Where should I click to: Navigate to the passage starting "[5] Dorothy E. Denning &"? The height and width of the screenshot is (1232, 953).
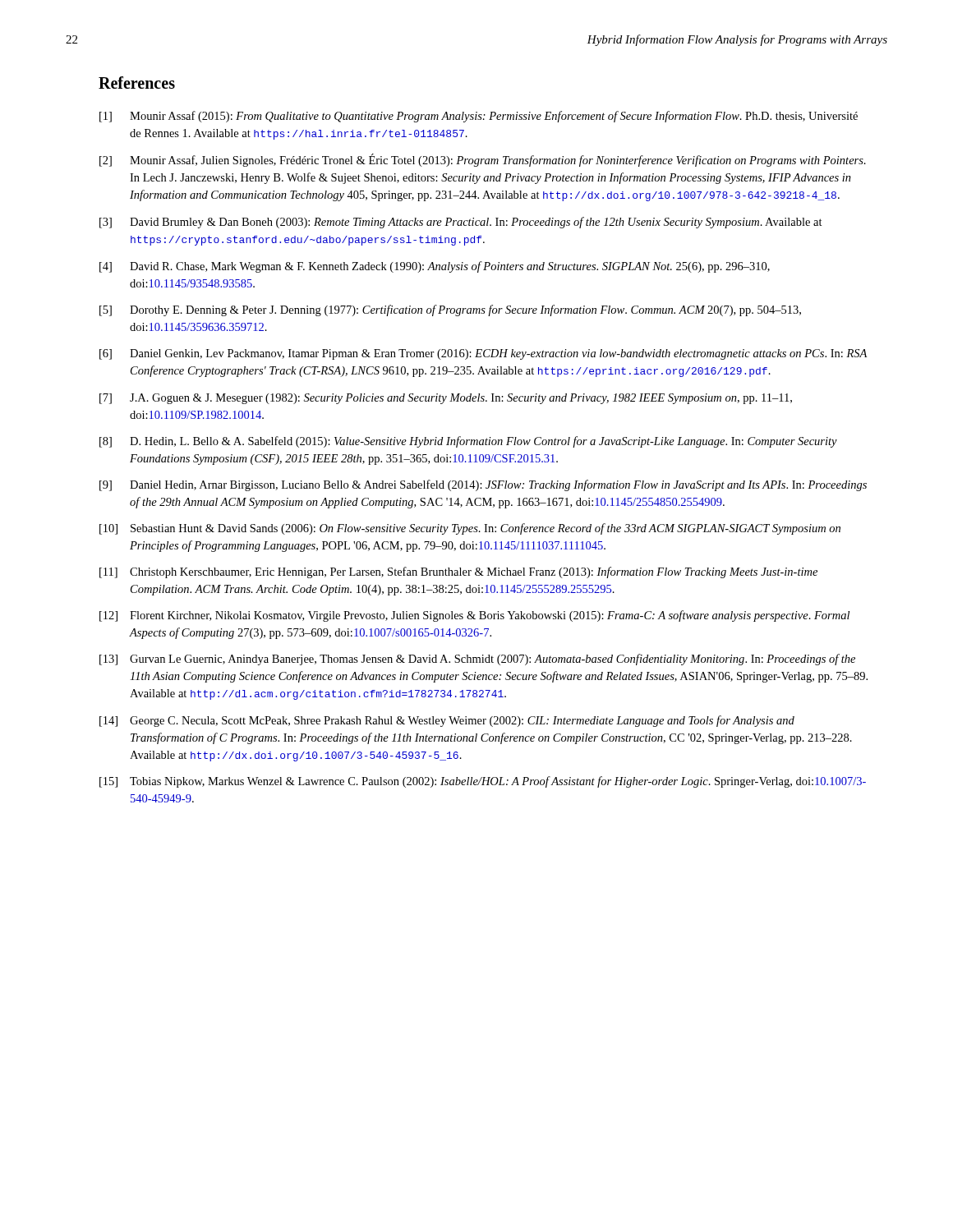(485, 318)
